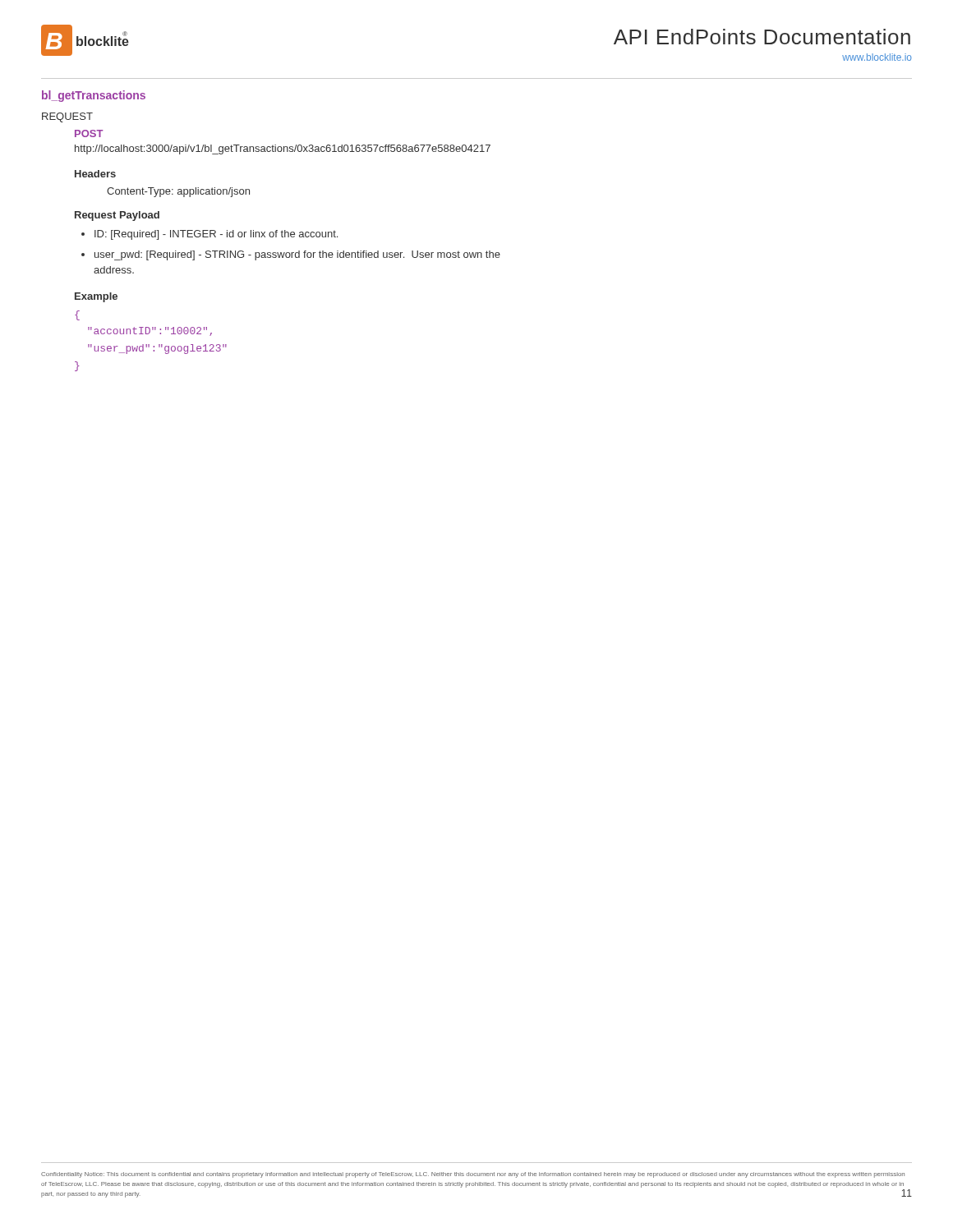Find the logo
Image resolution: width=953 pixels, height=1232 pixels.
tap(86, 43)
